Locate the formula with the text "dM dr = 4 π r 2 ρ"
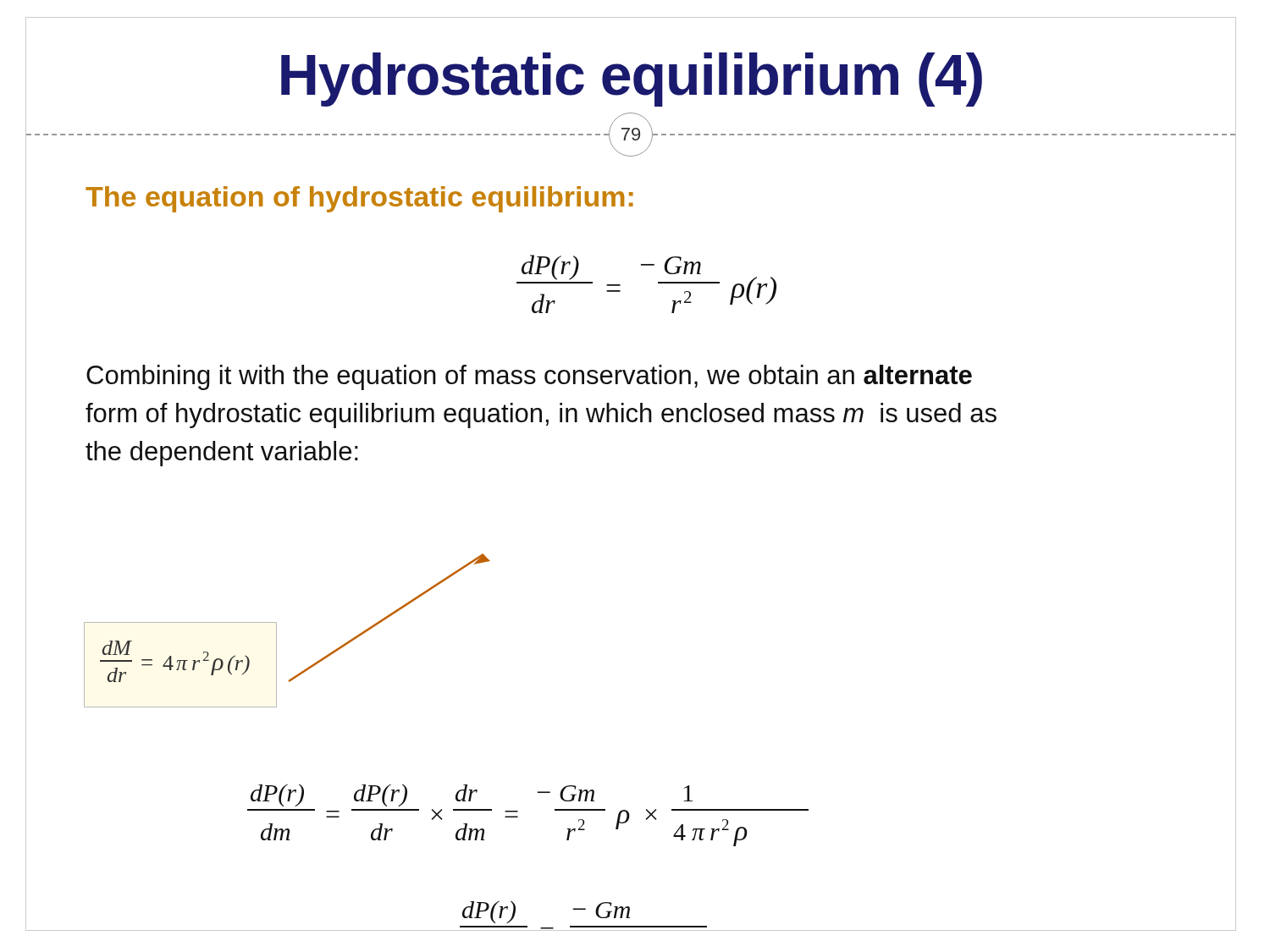1270x952 pixels. [x=180, y=662]
